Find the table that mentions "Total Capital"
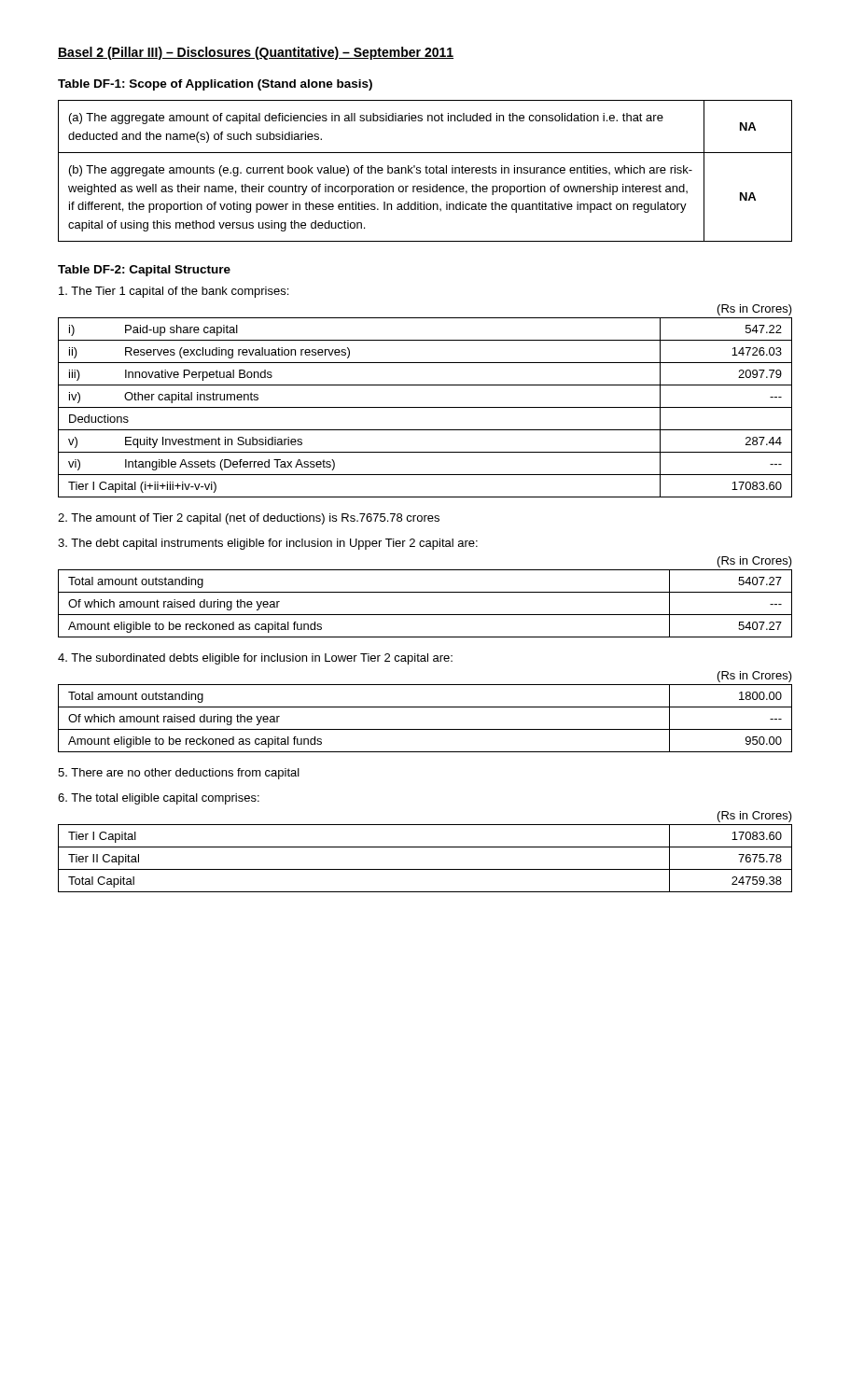The height and width of the screenshot is (1400, 850). coord(425,850)
